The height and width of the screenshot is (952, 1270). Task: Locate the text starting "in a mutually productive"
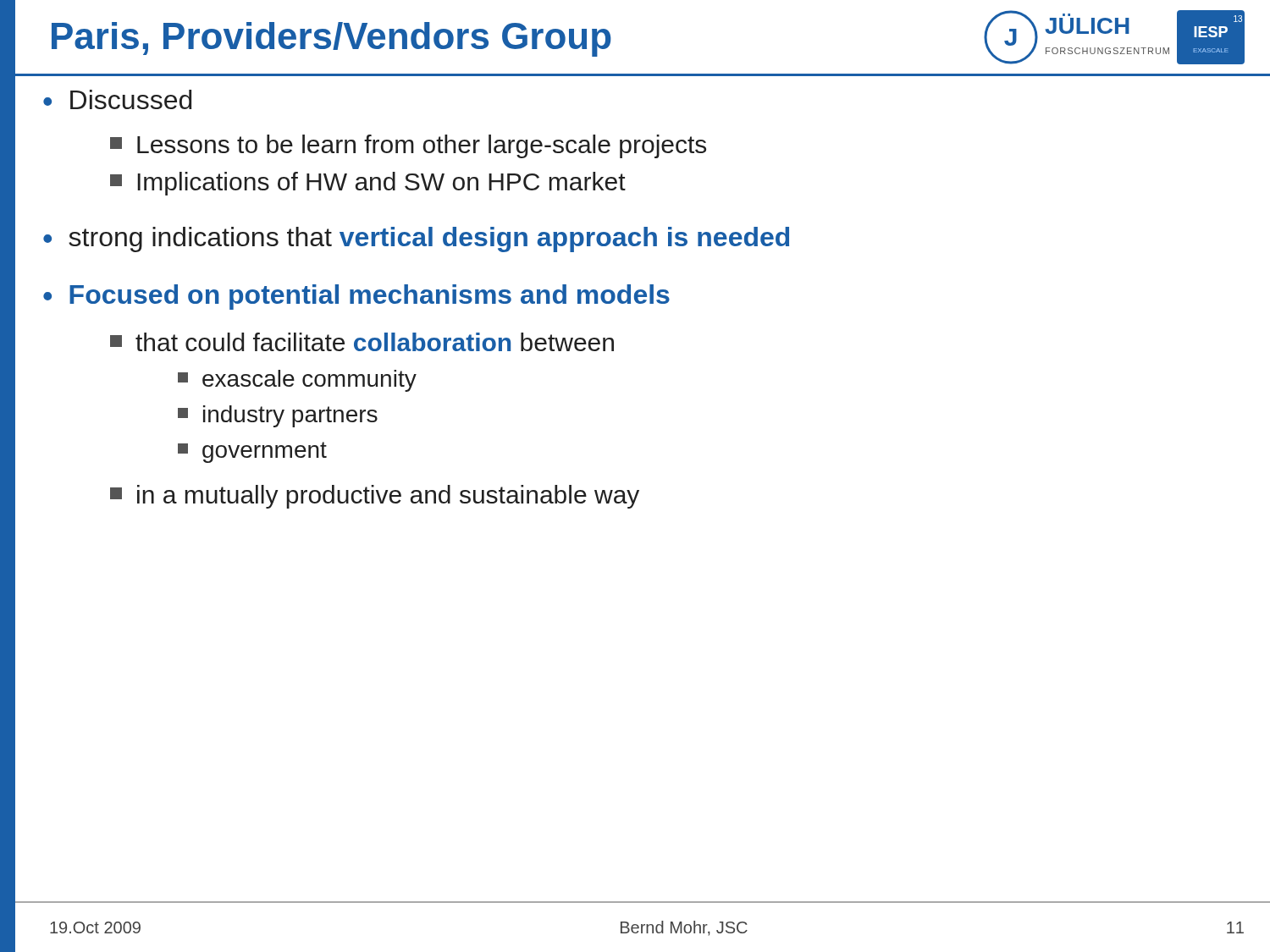click(375, 495)
